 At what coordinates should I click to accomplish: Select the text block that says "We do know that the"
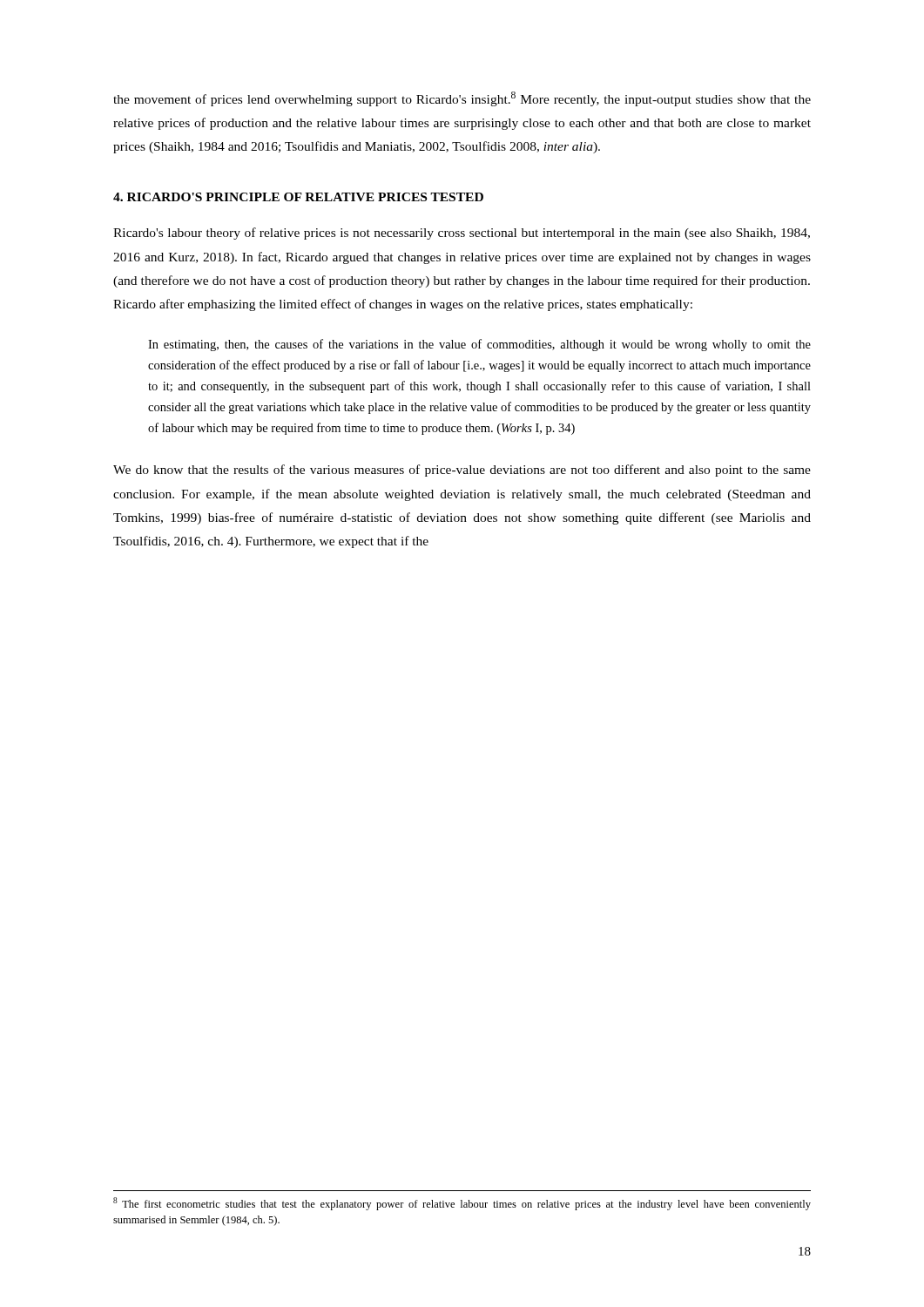point(462,505)
